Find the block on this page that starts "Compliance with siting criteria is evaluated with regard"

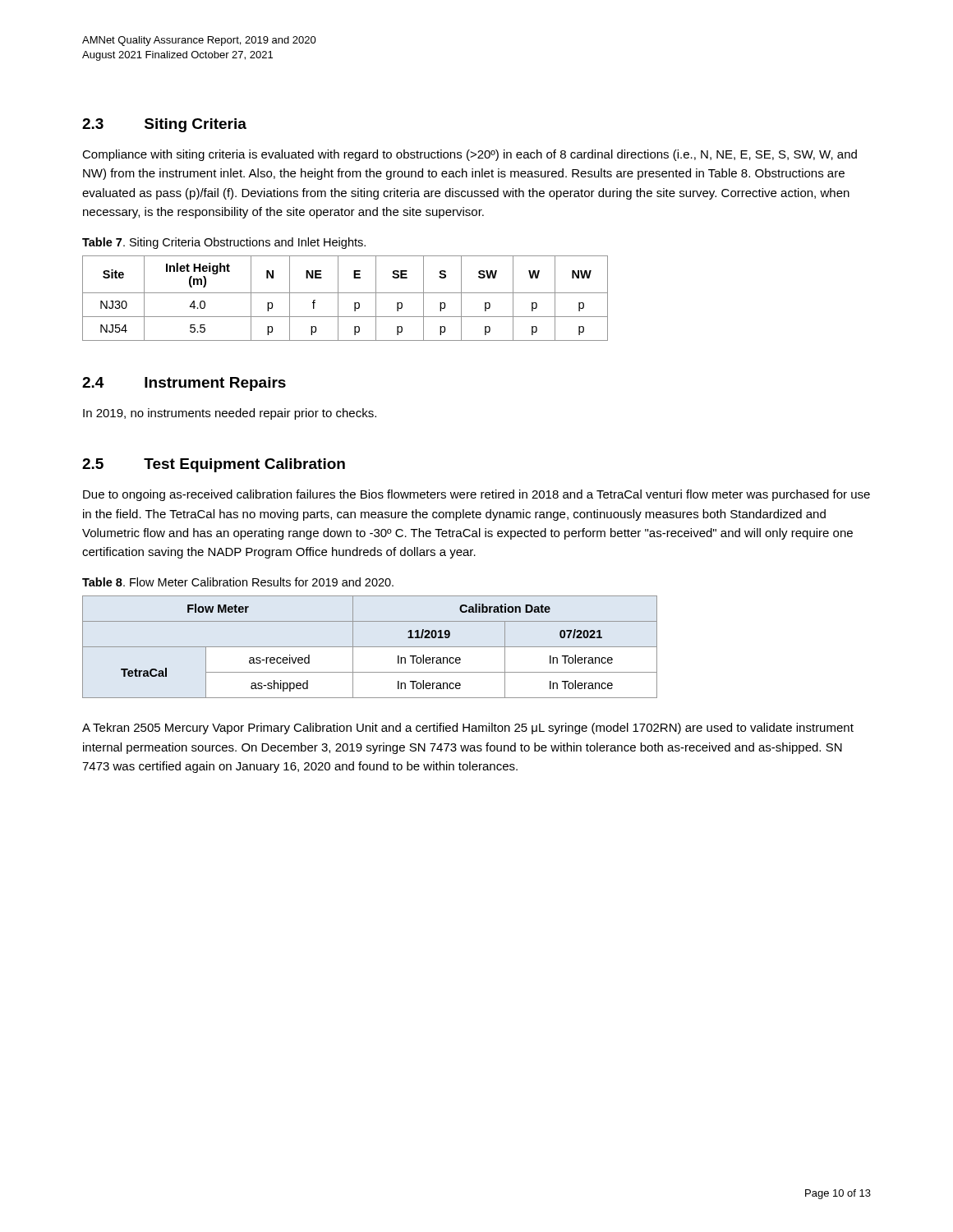coord(476,183)
